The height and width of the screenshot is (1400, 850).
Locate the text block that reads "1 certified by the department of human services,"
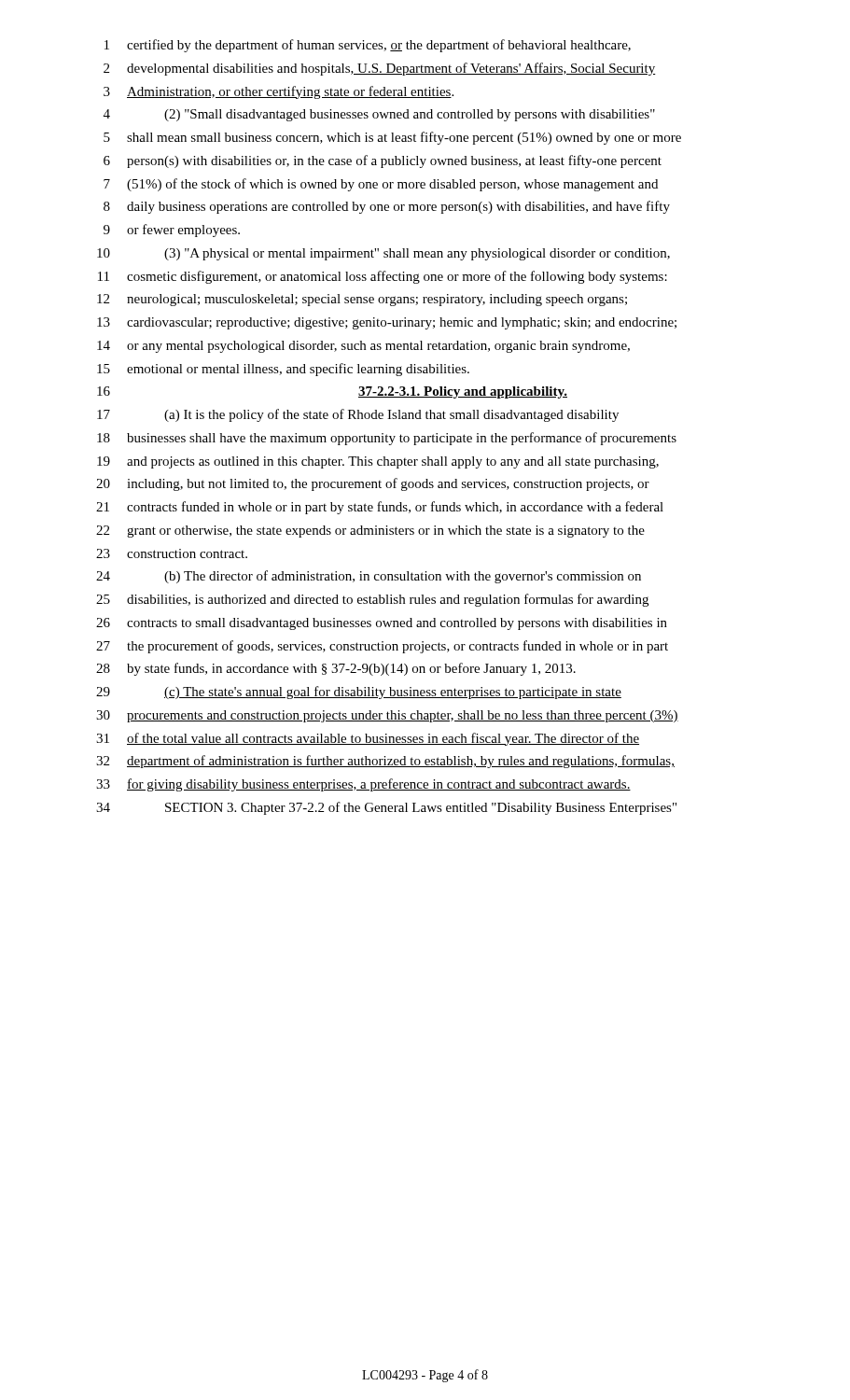coord(437,68)
